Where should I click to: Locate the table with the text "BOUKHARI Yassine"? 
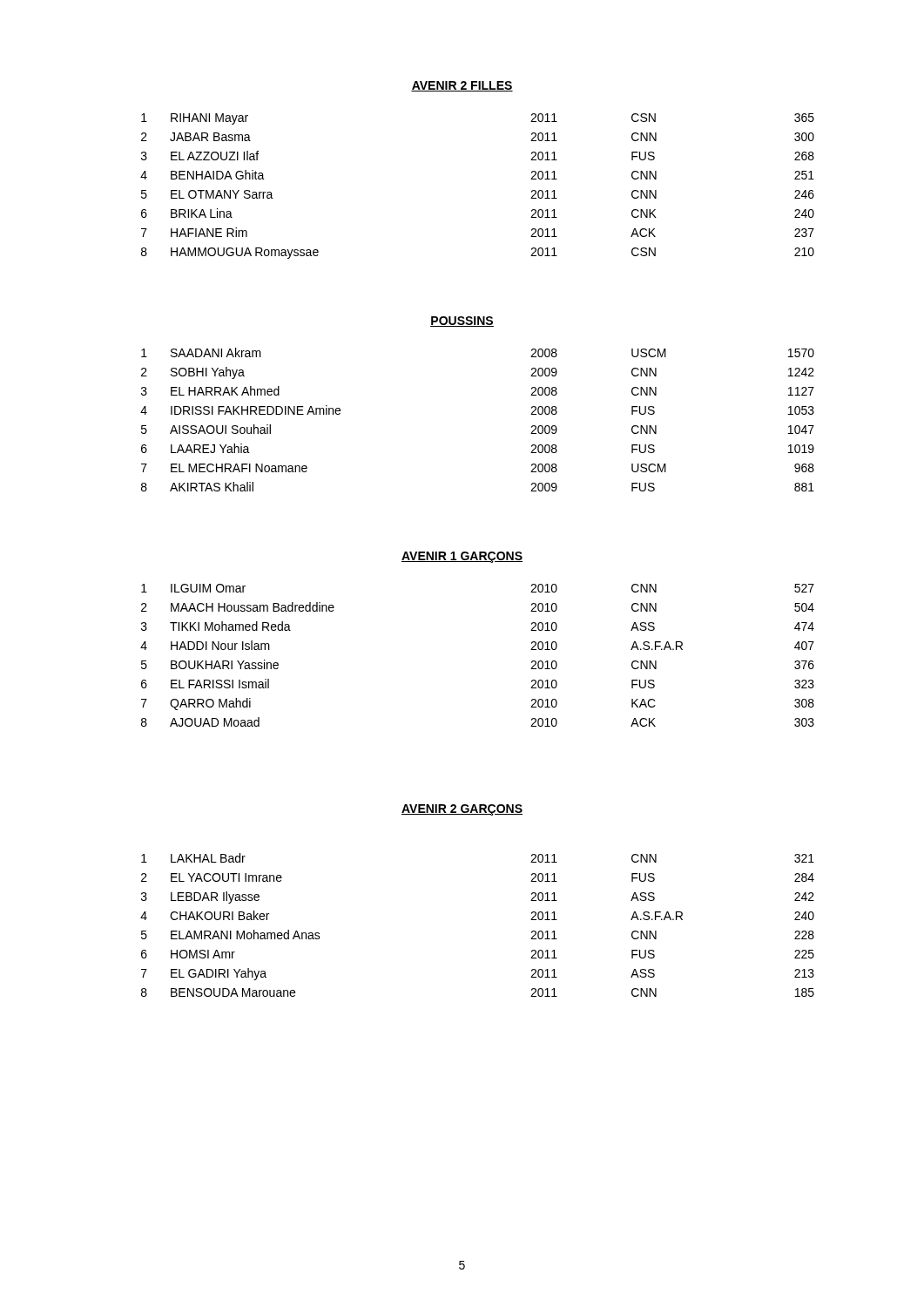tap(462, 655)
